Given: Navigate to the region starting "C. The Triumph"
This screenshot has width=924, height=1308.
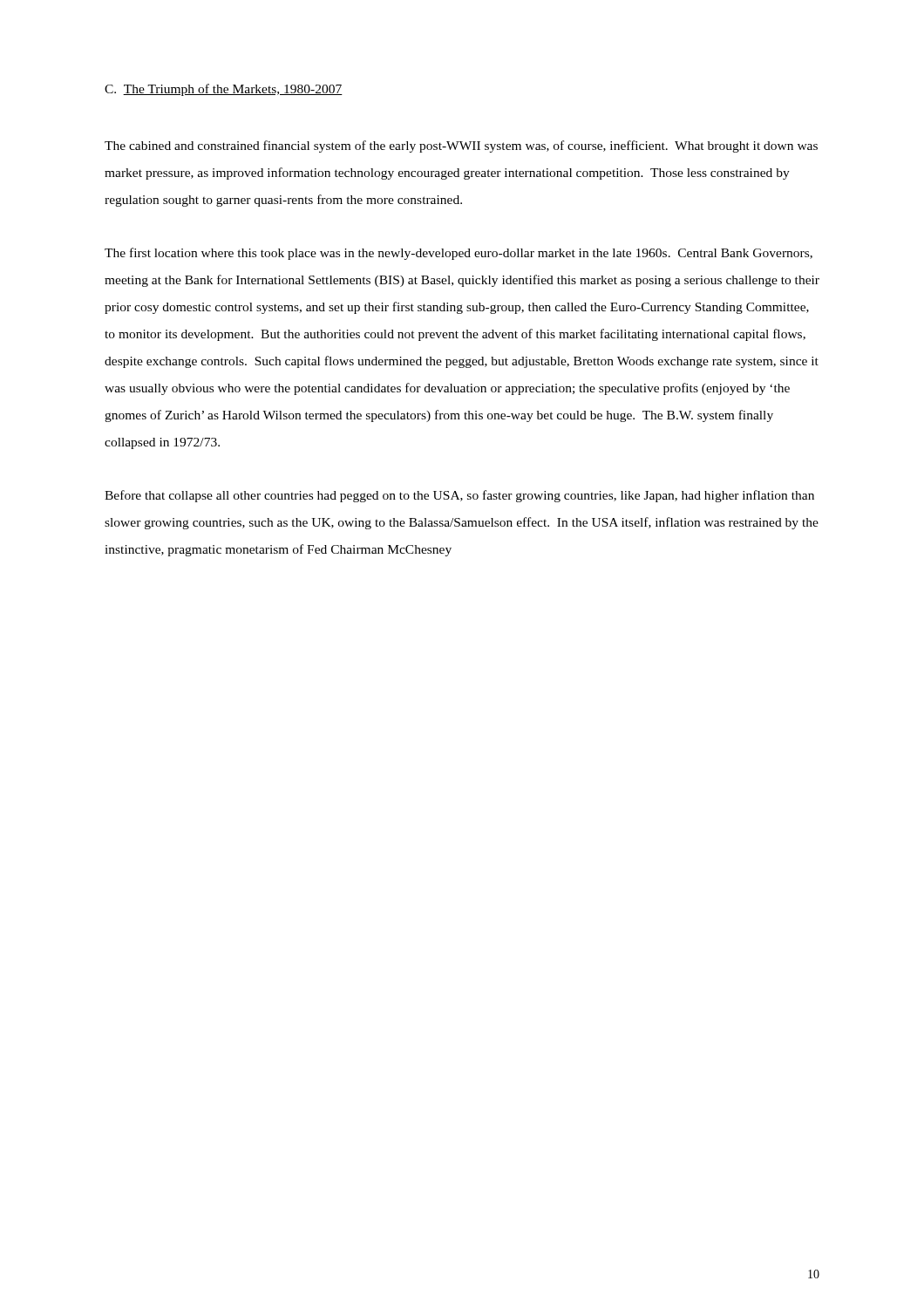Looking at the screenshot, I should [223, 88].
